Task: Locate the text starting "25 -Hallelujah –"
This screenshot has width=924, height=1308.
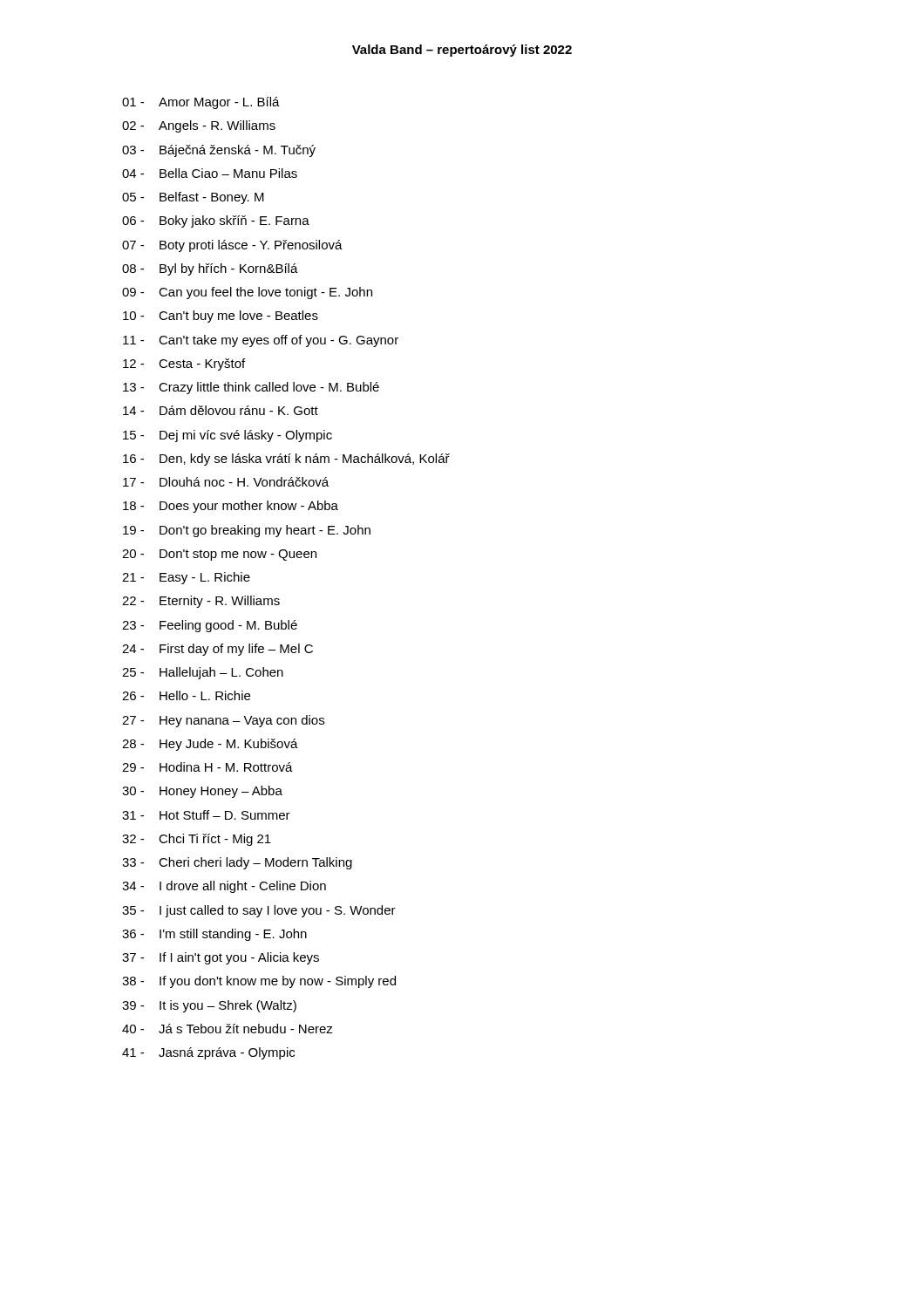Action: pyautogui.click(x=203, y=672)
